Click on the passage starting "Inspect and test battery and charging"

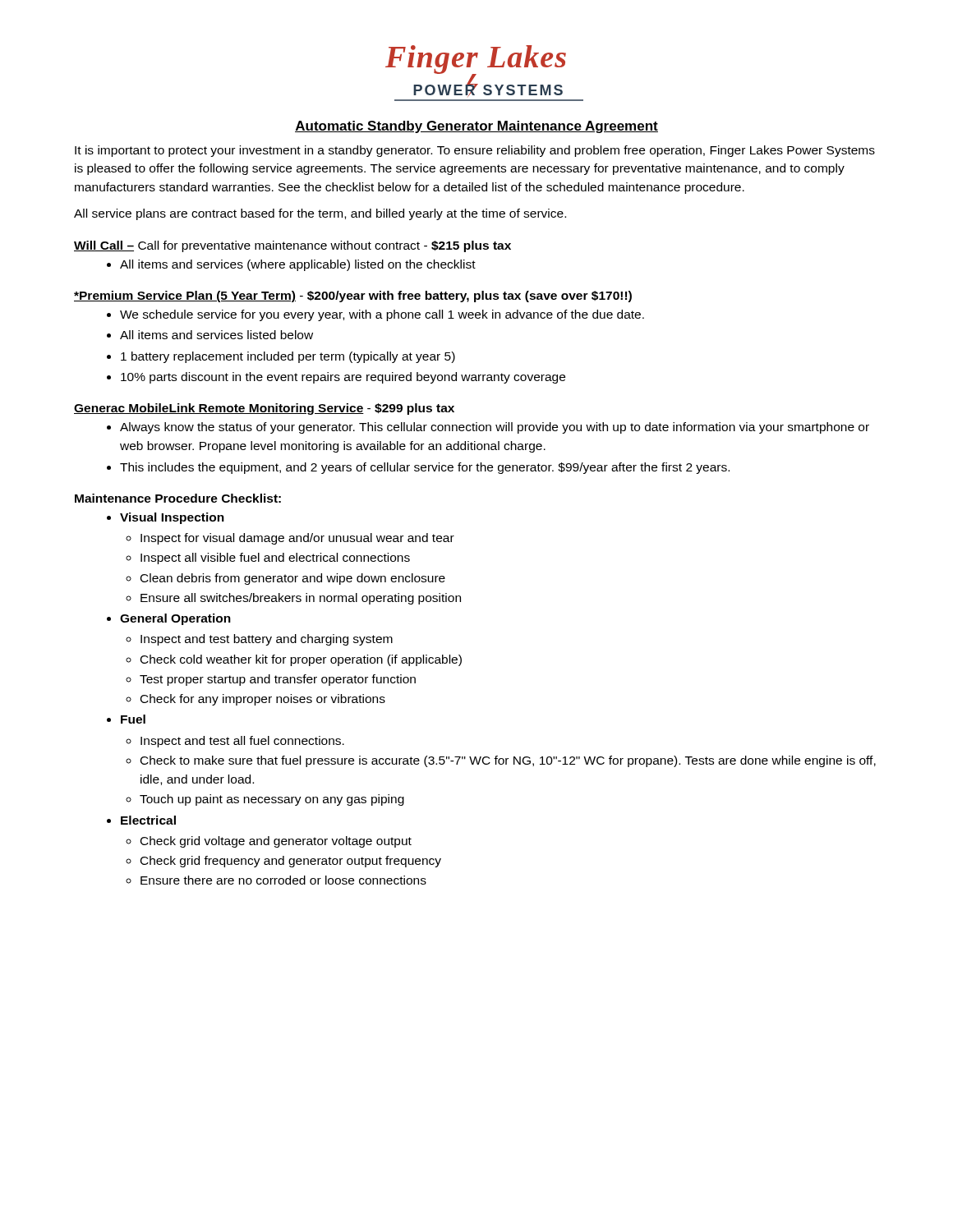pos(266,639)
